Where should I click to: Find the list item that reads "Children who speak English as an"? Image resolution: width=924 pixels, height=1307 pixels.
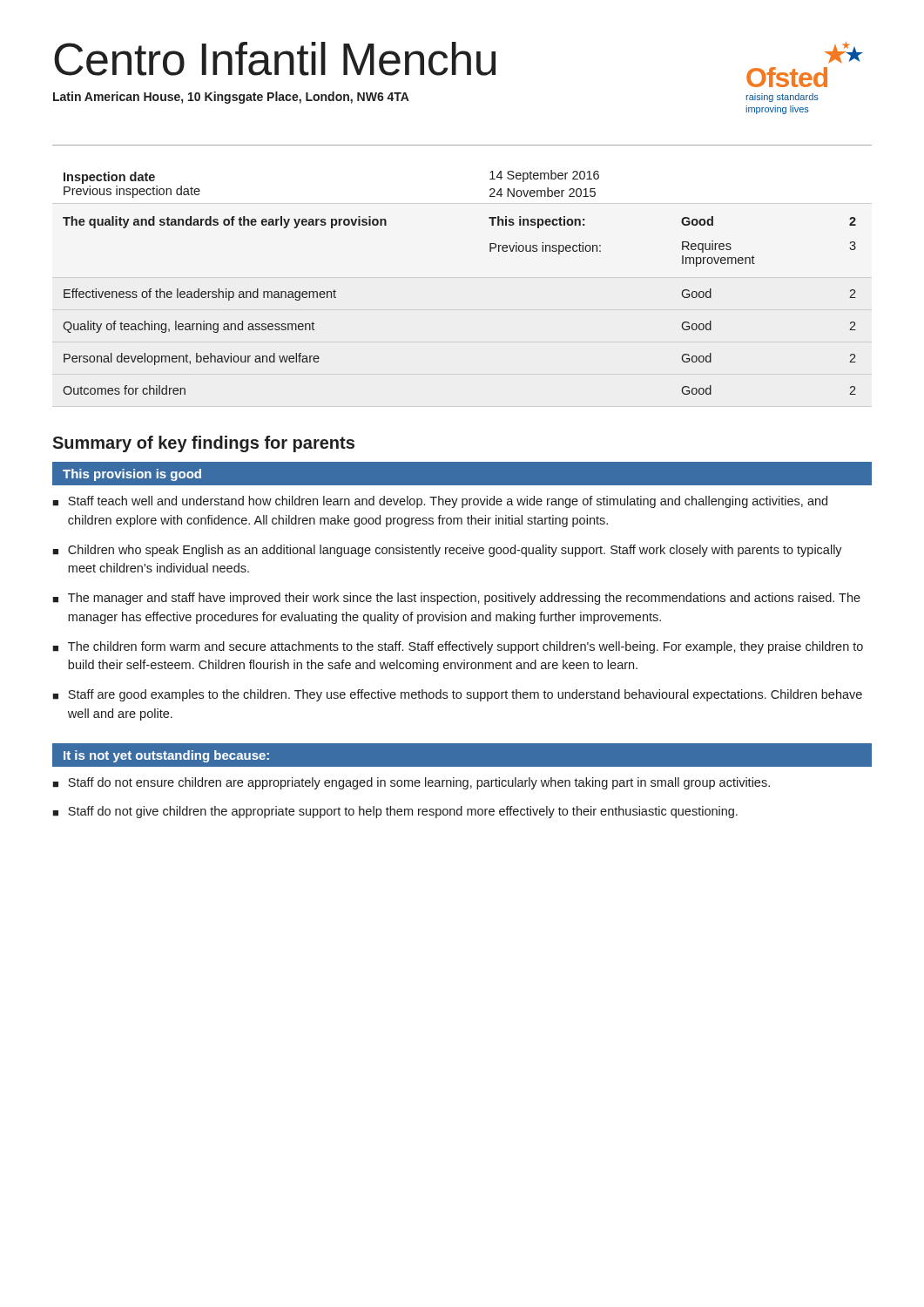pos(455,559)
